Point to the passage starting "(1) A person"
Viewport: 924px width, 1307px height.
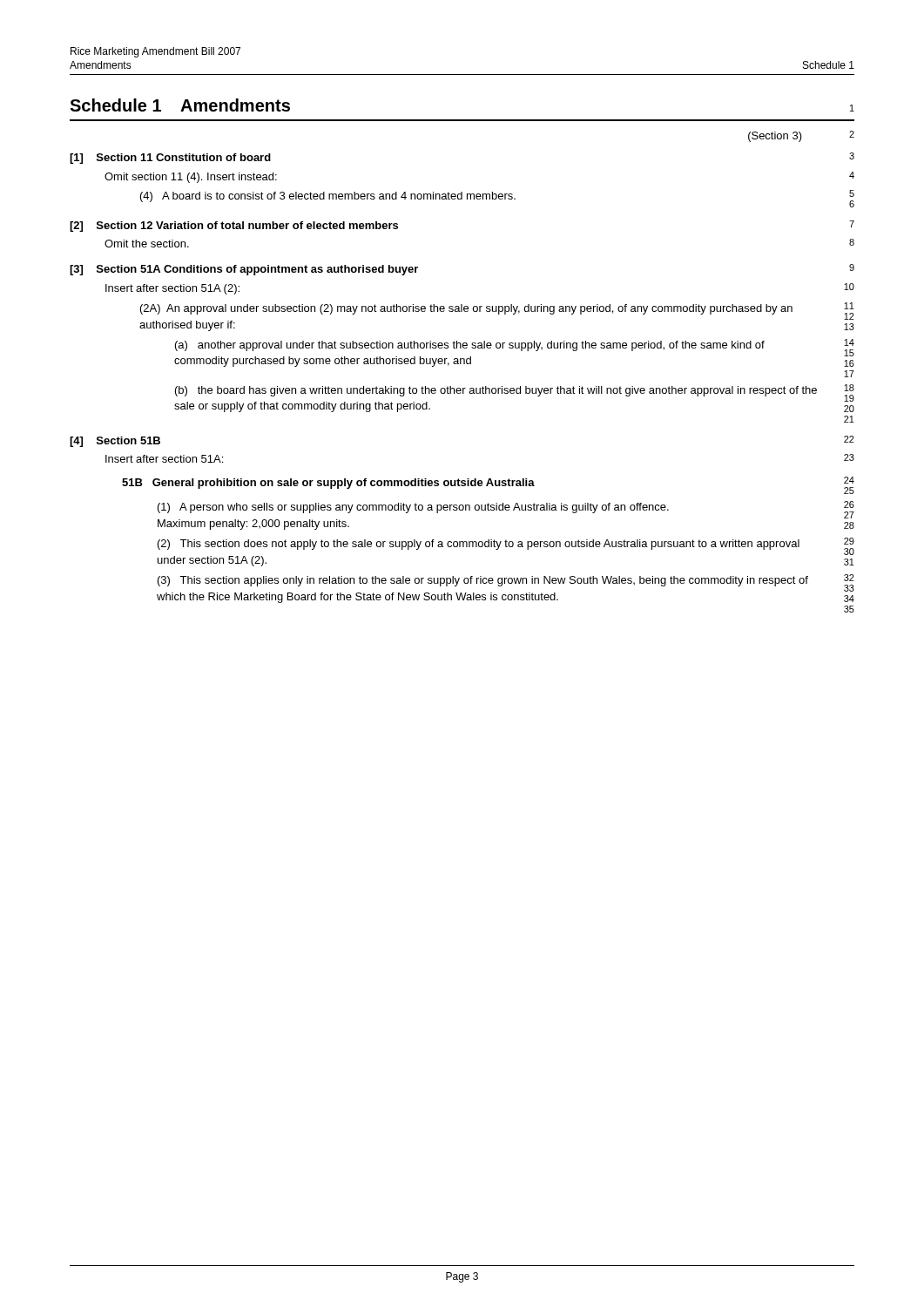506,516
